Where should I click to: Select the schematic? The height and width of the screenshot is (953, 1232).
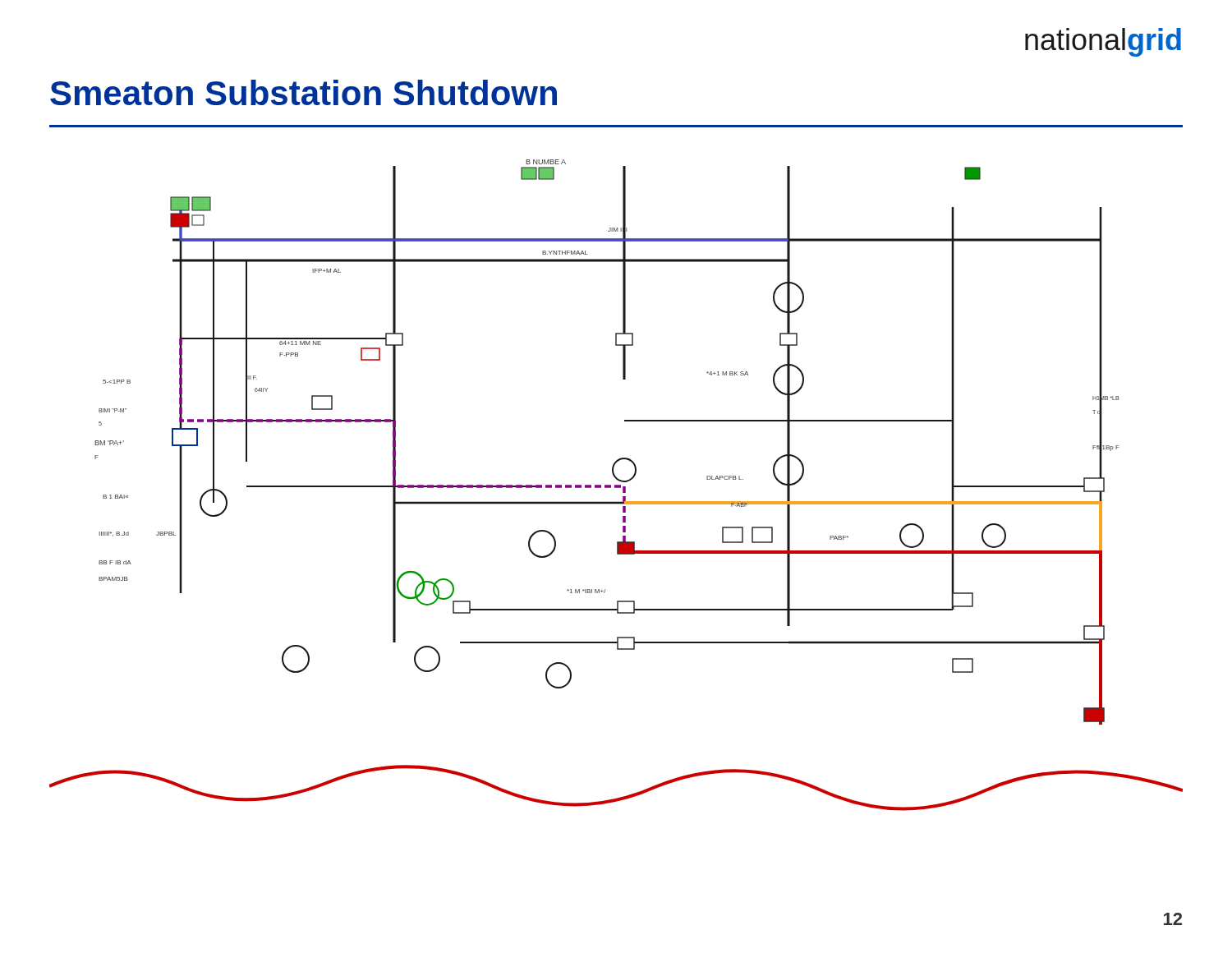tap(616, 518)
